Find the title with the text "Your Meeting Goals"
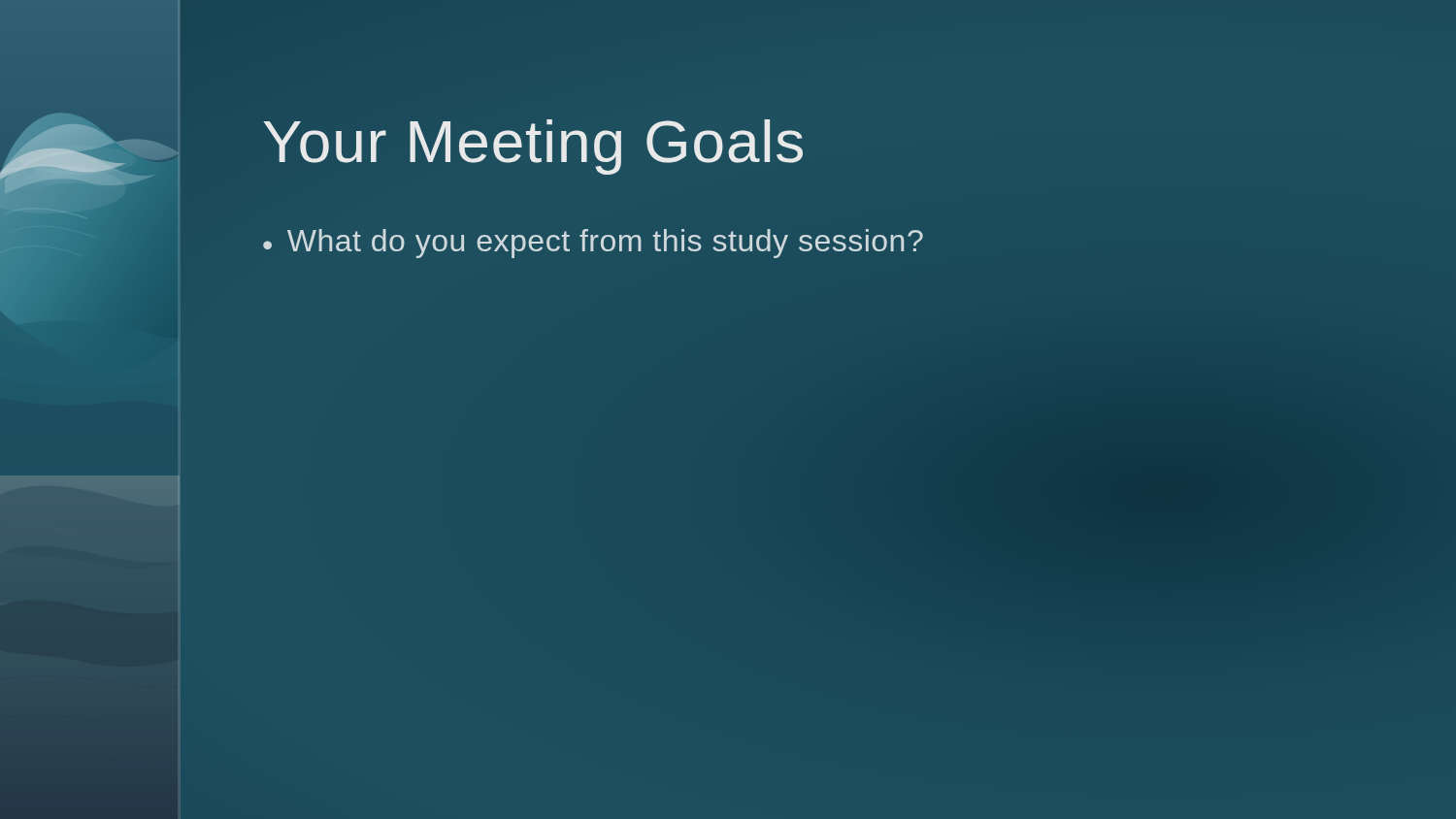The height and width of the screenshot is (819, 1456). pyautogui.click(x=534, y=141)
